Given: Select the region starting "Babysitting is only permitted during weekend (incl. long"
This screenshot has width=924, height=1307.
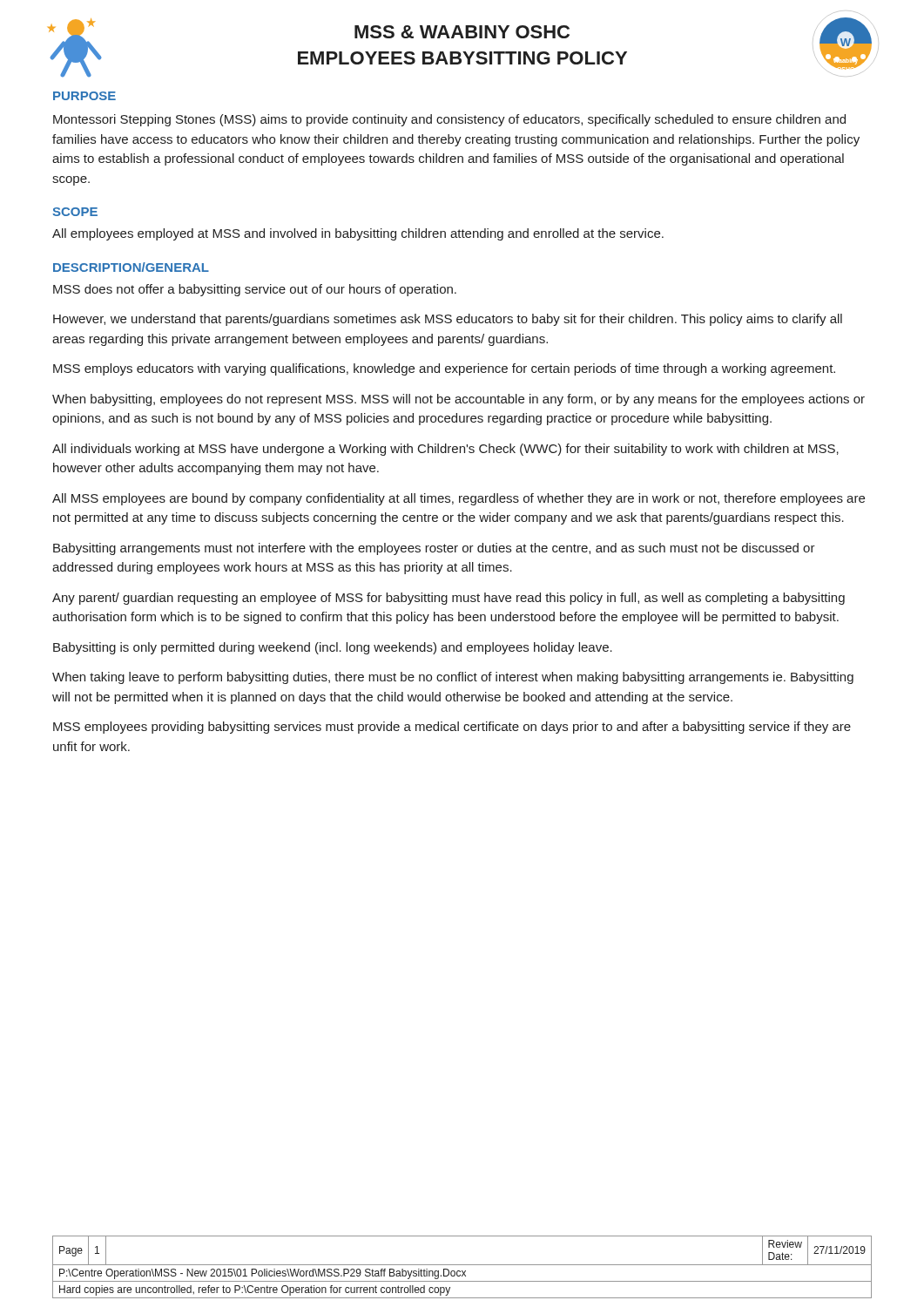Looking at the screenshot, I should (x=333, y=647).
